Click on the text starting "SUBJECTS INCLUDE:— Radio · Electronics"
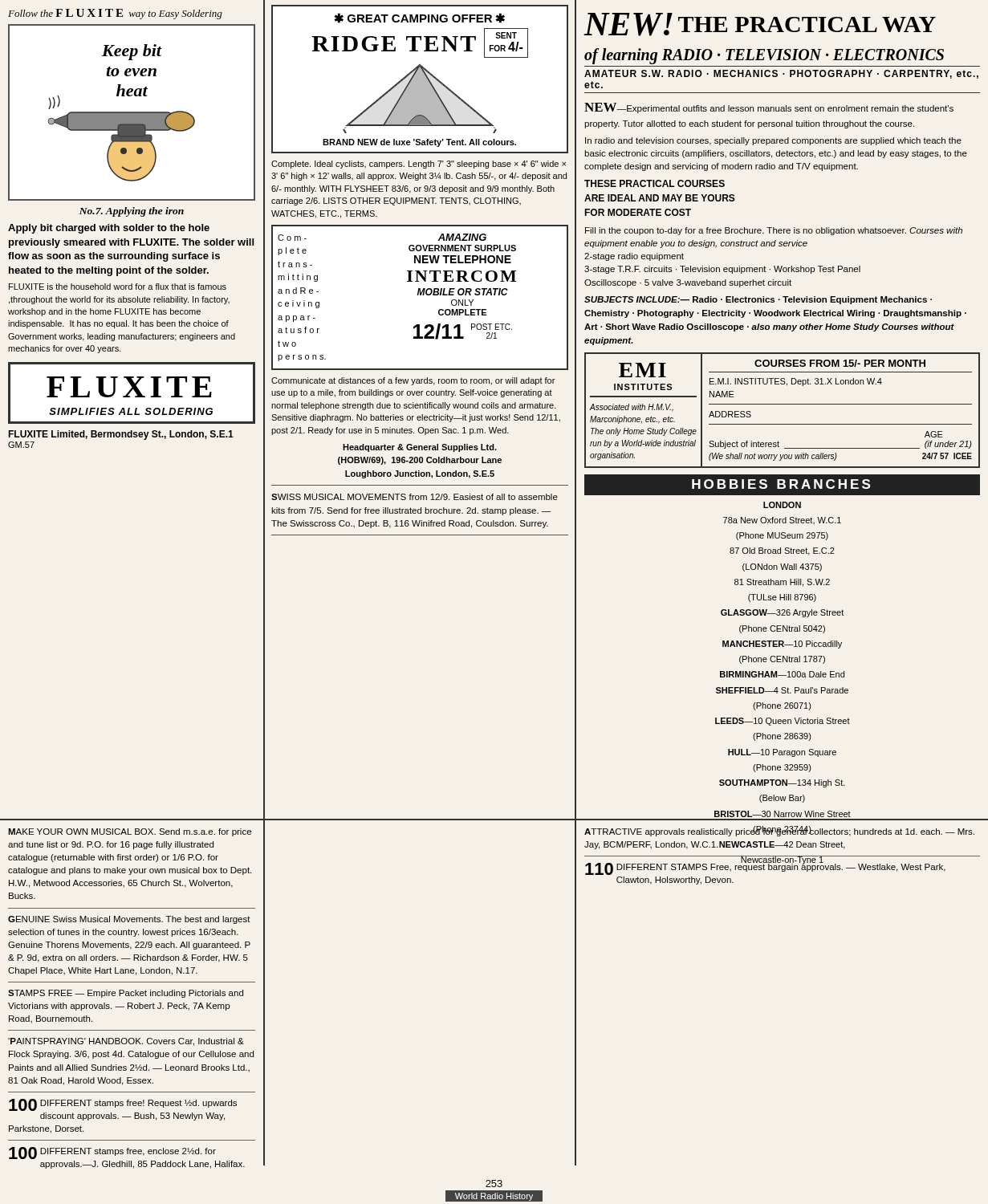 point(775,320)
